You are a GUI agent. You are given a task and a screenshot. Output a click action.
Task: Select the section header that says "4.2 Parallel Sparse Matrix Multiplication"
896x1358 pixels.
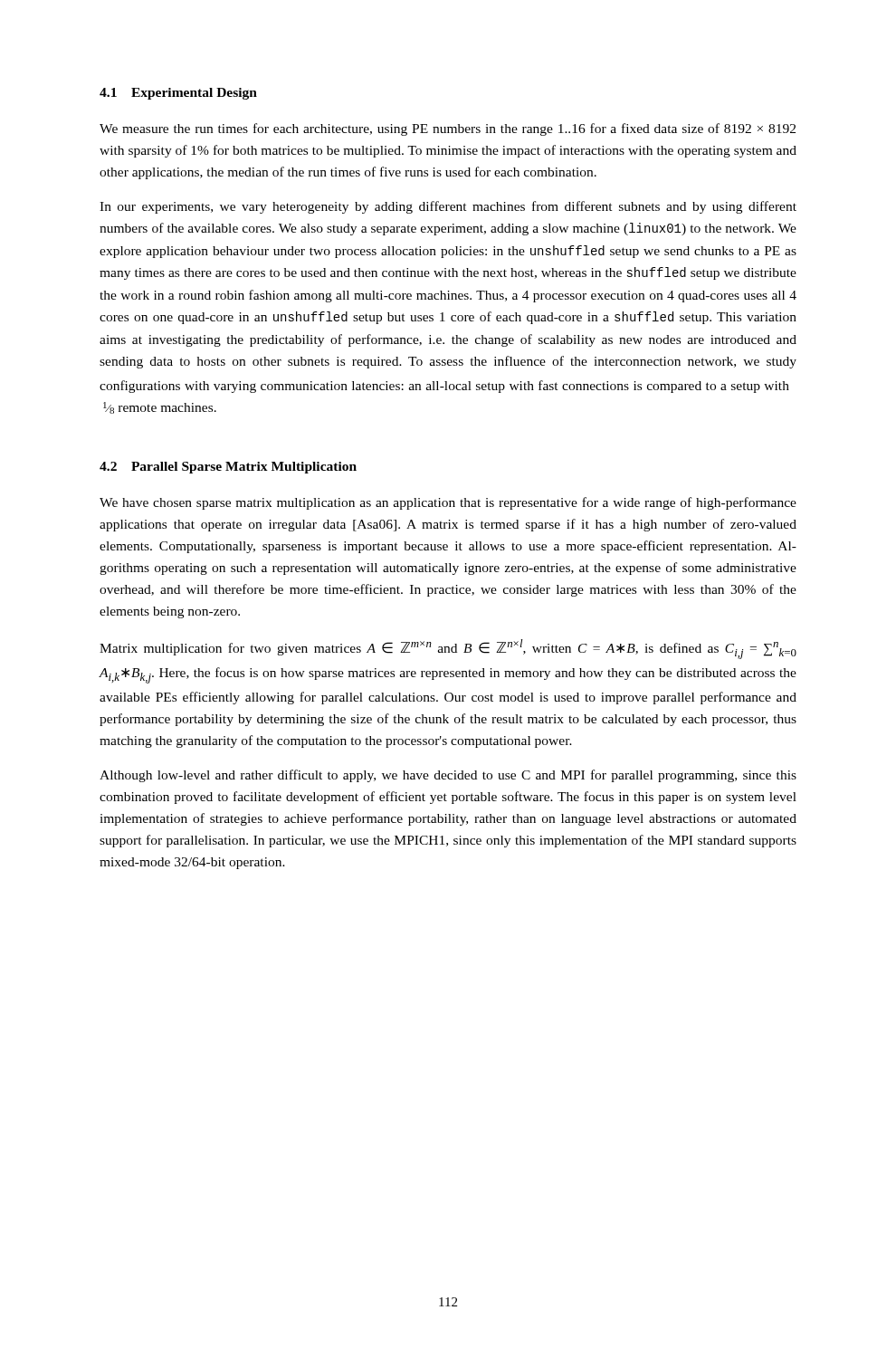pos(228,465)
